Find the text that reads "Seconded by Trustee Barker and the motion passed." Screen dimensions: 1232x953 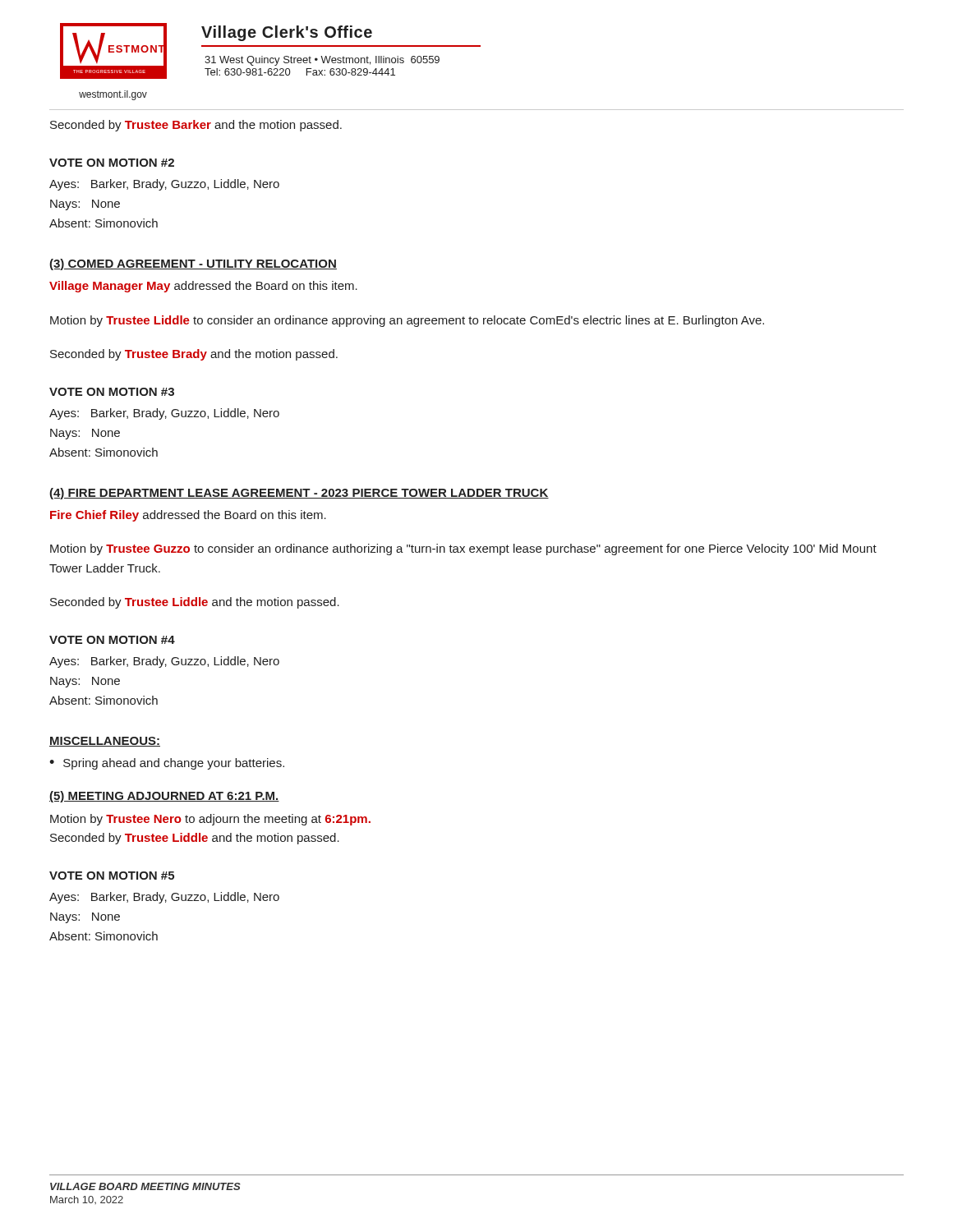coord(196,124)
